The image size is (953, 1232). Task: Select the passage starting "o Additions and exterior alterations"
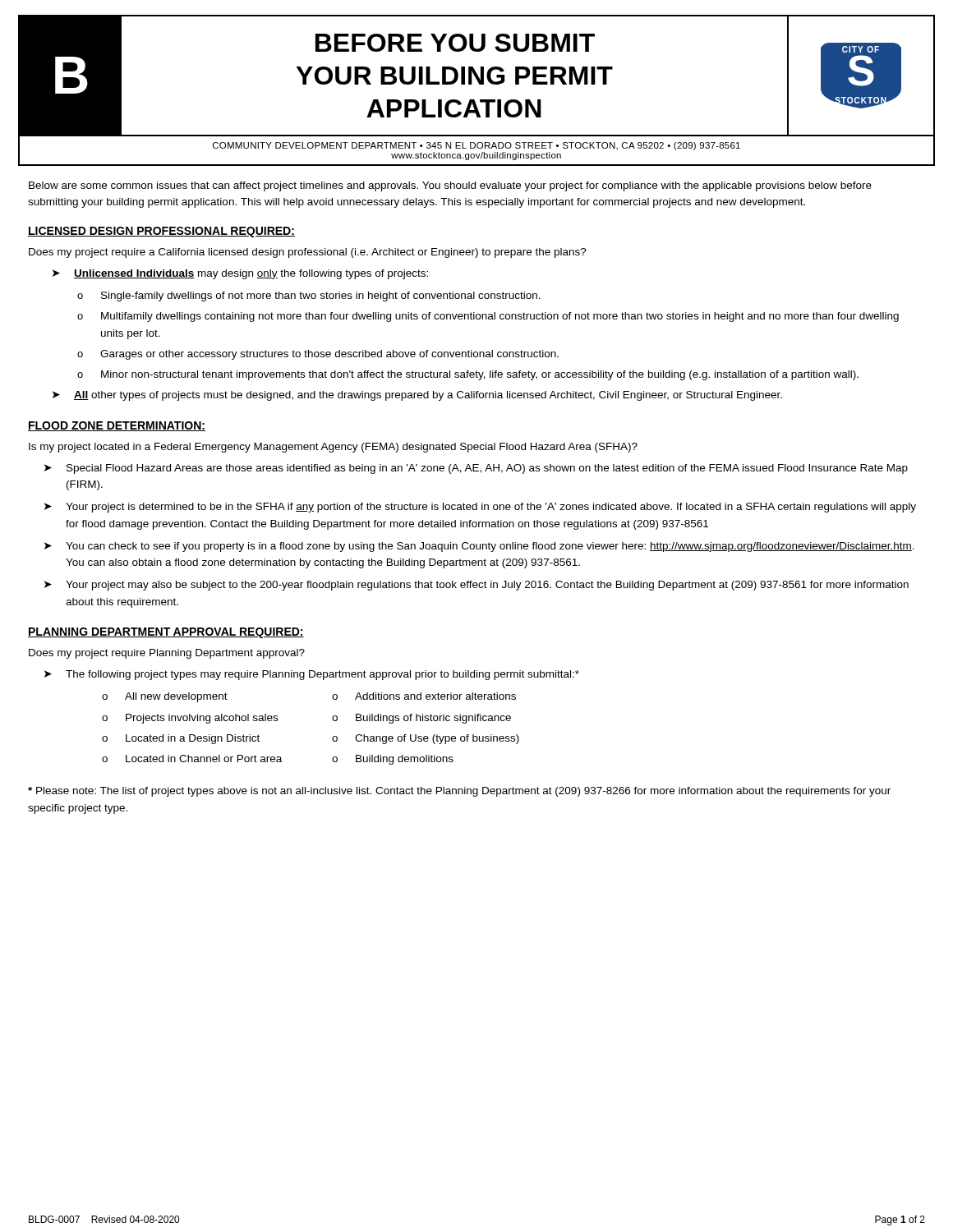coord(424,697)
